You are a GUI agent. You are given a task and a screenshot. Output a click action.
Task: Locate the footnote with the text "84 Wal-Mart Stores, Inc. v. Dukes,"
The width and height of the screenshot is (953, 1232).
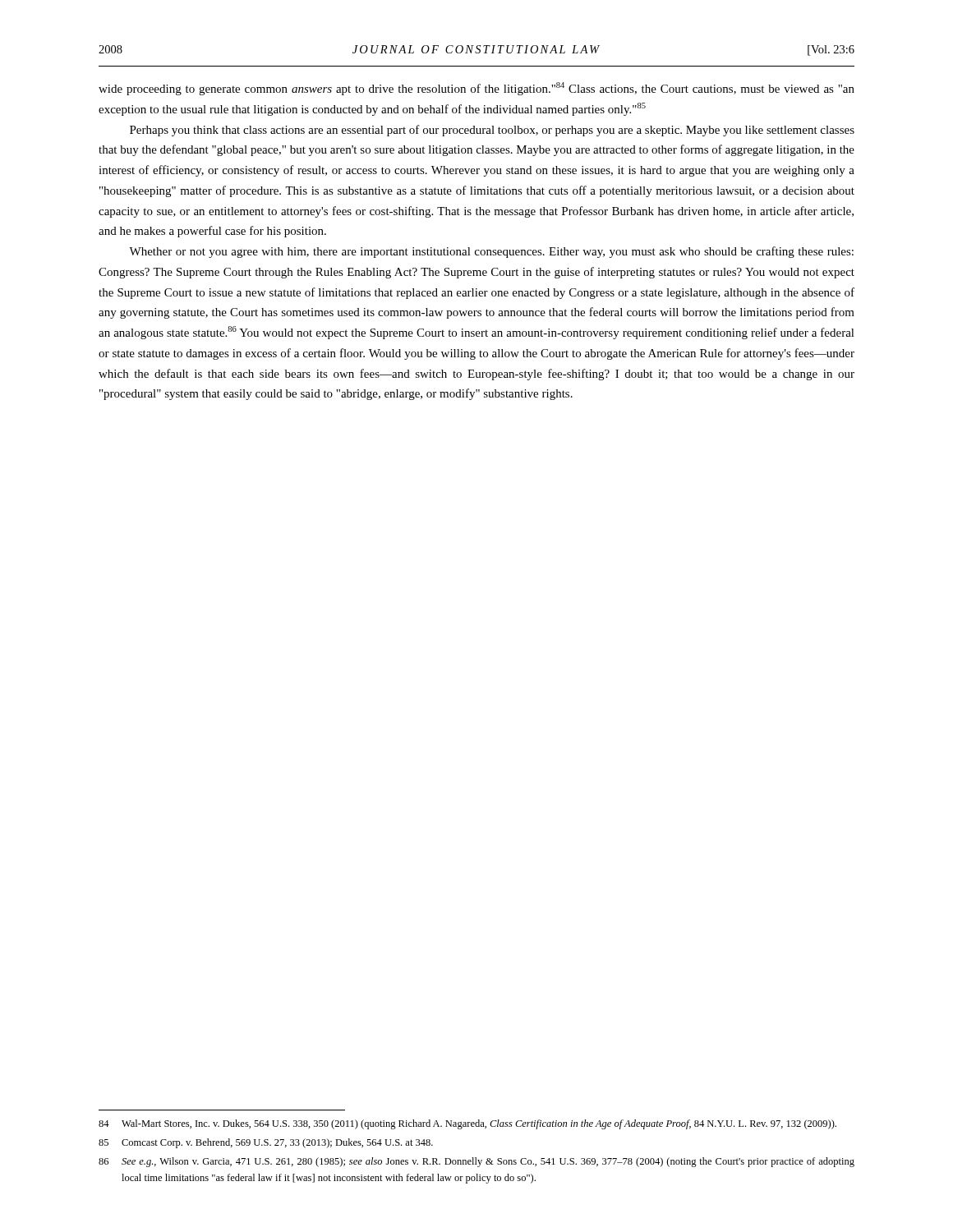(x=476, y=1124)
